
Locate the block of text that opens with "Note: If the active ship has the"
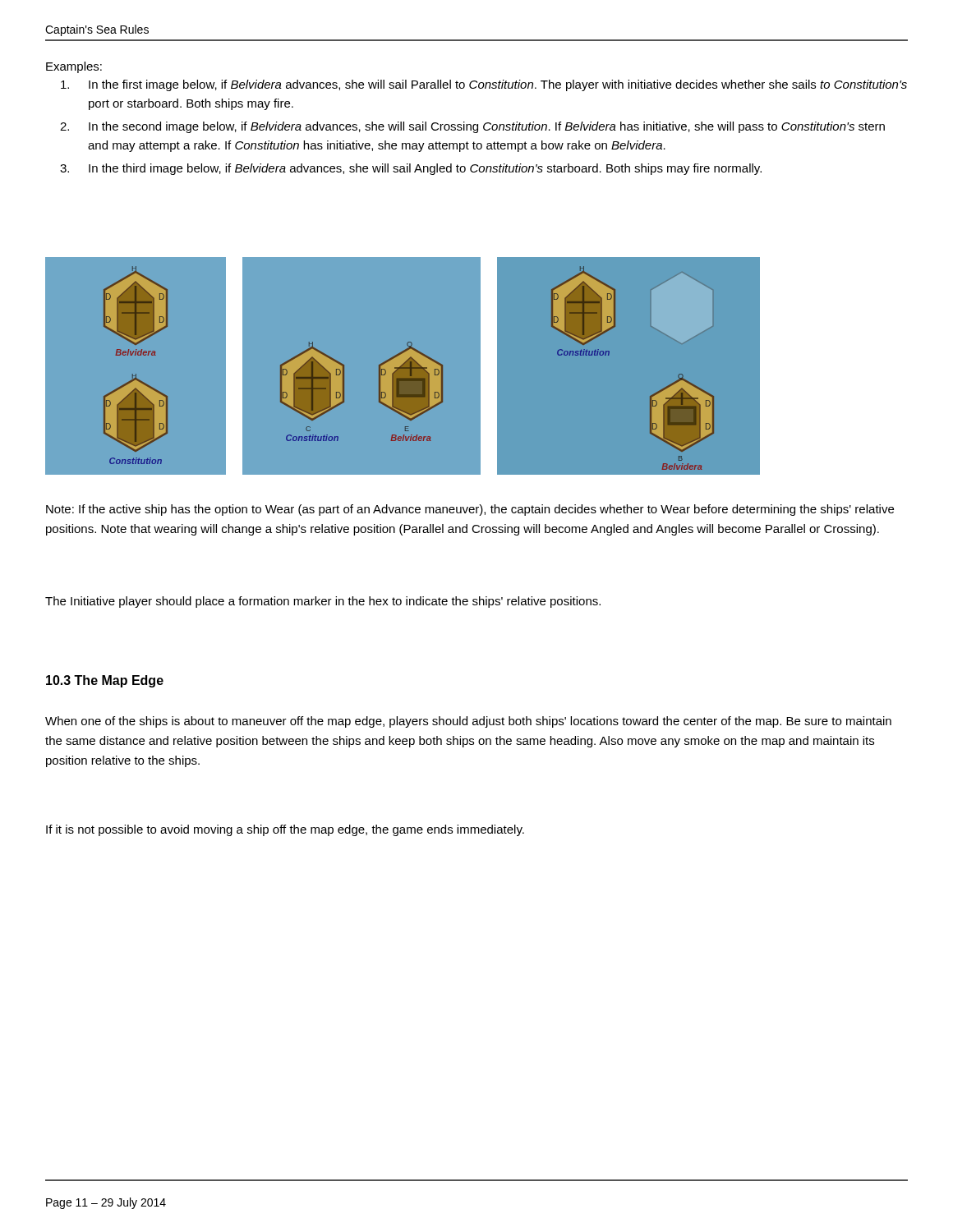click(470, 519)
